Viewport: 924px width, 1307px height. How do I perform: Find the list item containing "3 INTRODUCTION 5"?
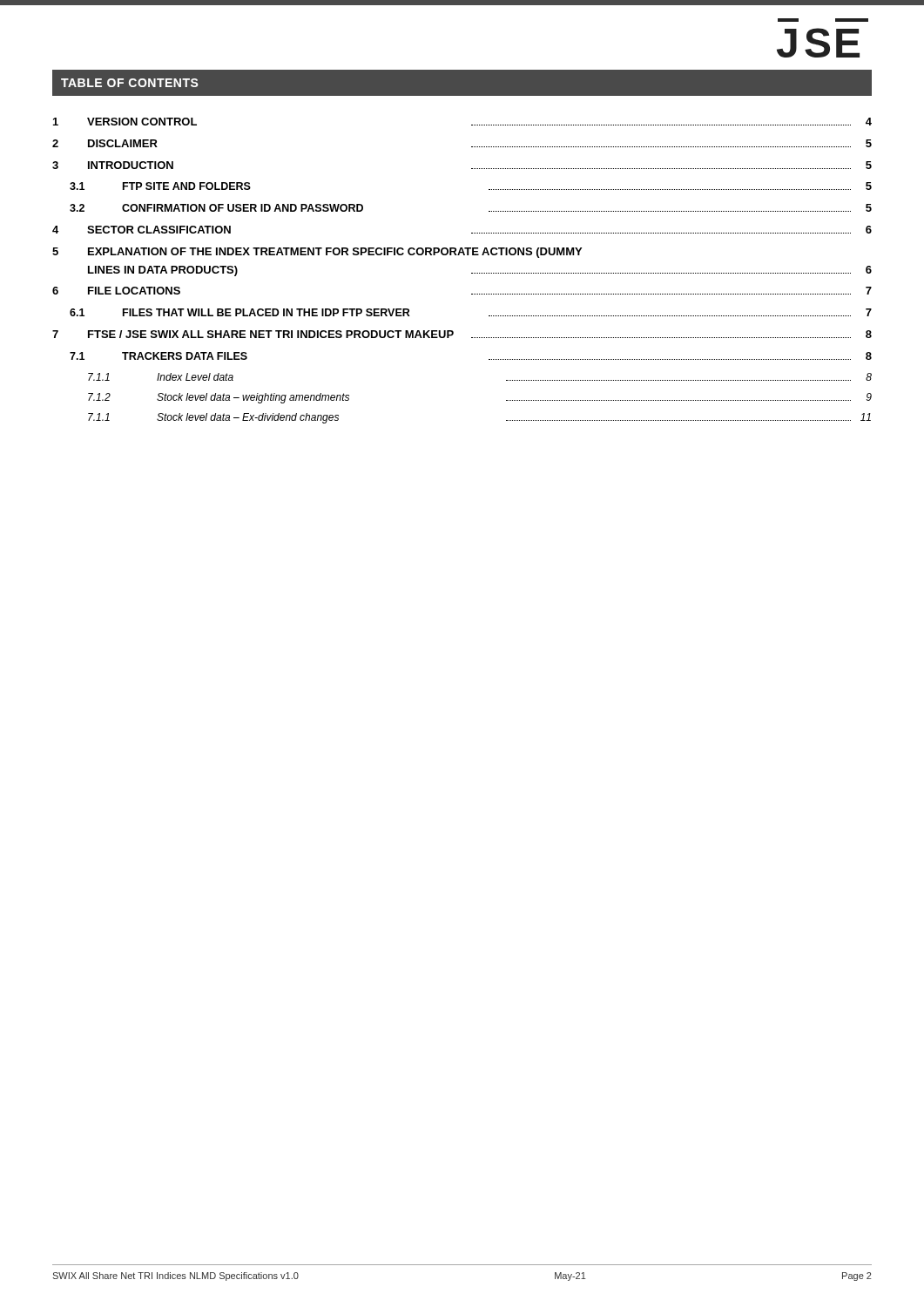(x=462, y=166)
